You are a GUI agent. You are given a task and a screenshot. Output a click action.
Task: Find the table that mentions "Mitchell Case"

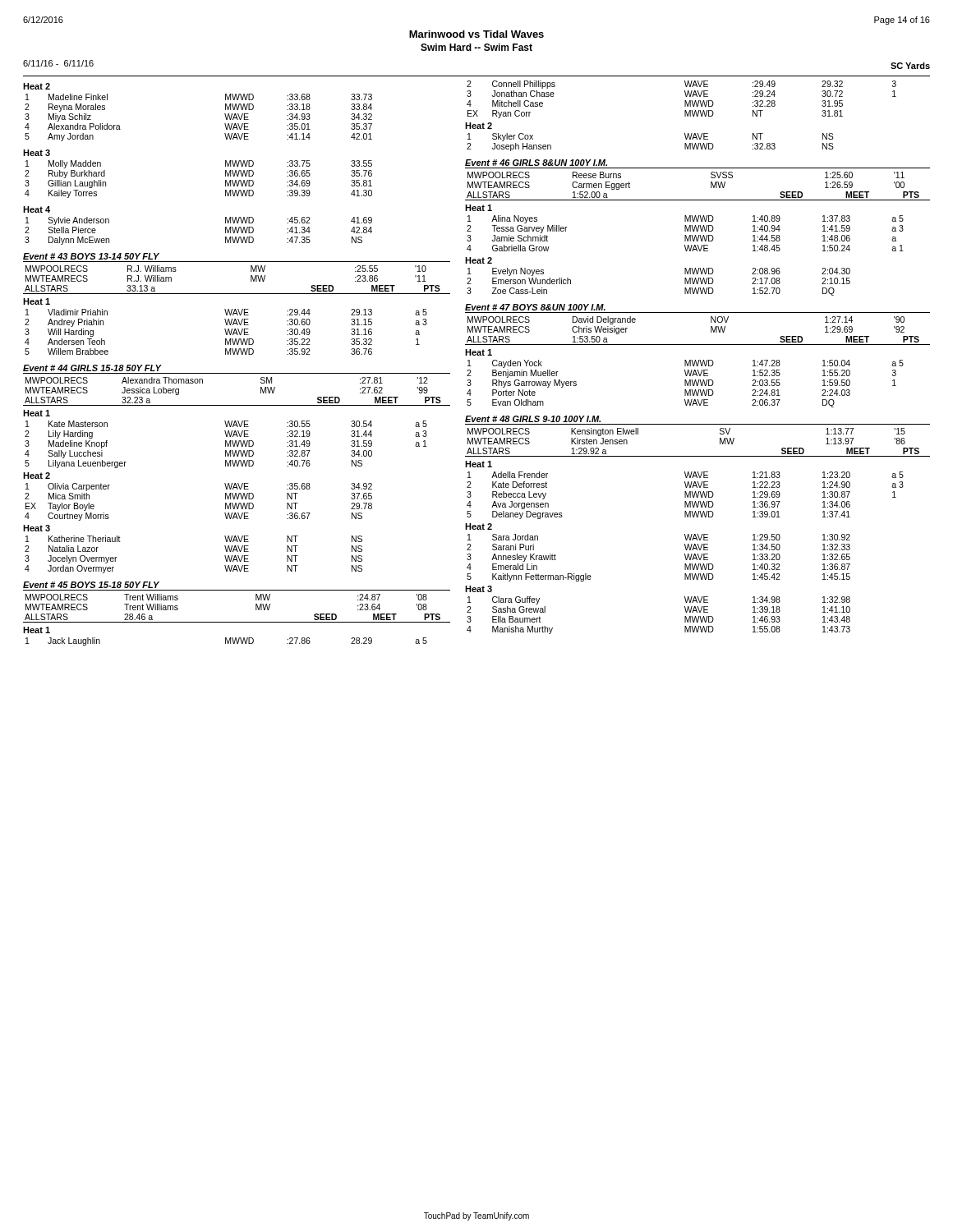(x=698, y=99)
